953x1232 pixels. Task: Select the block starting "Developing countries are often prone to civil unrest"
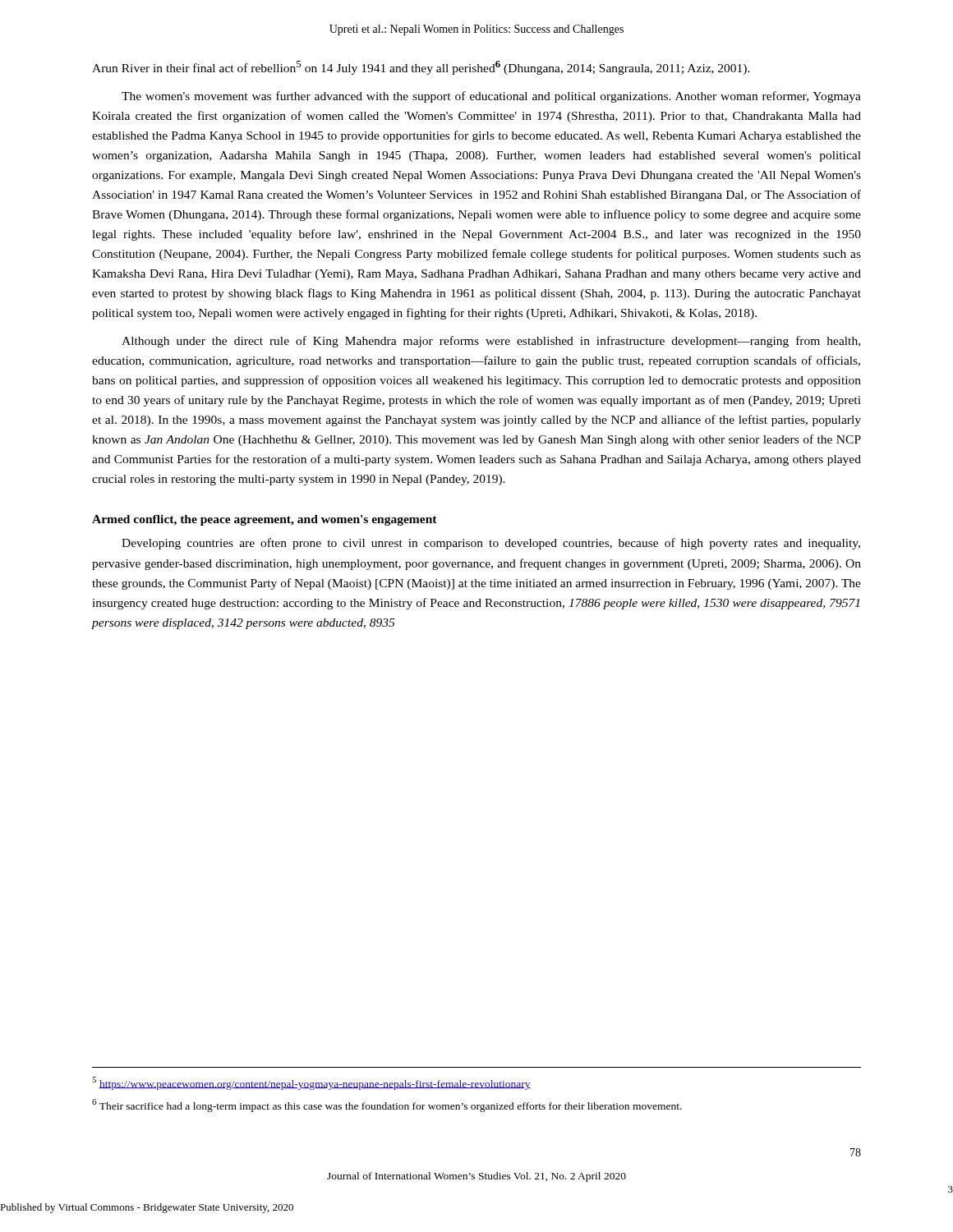click(476, 583)
